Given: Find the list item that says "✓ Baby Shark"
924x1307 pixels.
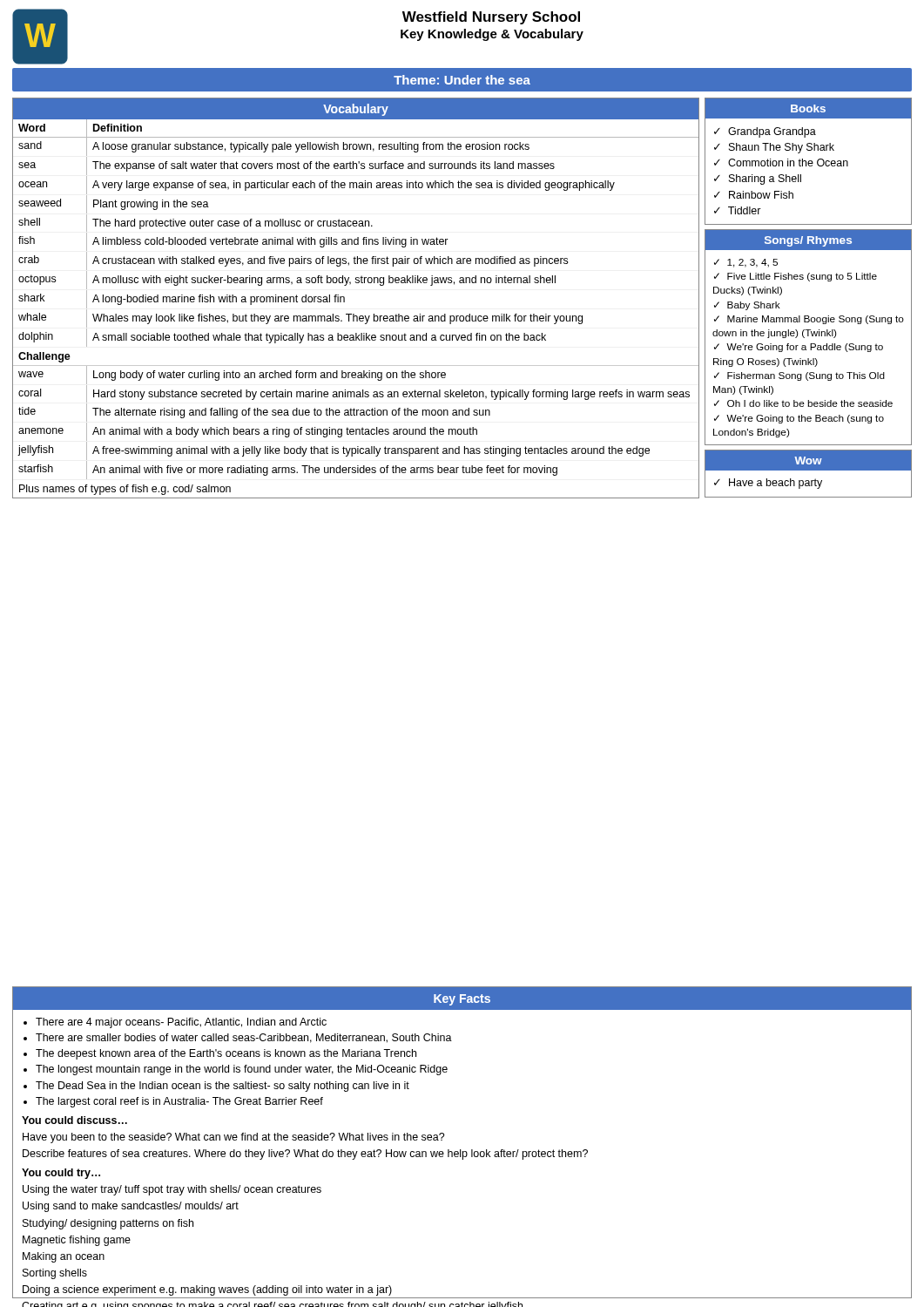Looking at the screenshot, I should click(x=746, y=305).
